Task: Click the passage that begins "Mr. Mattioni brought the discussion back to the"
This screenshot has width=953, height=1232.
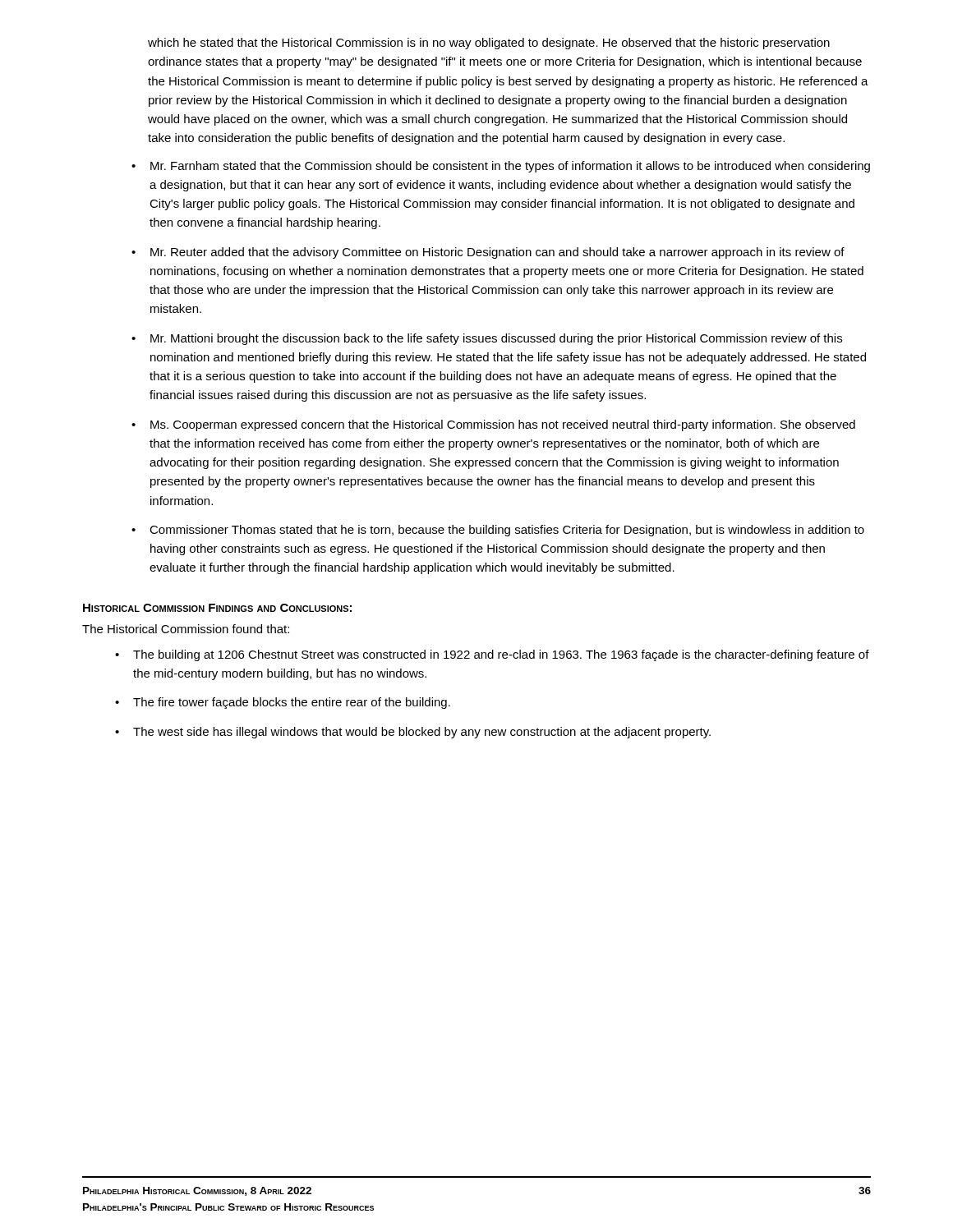Action: coord(501,366)
